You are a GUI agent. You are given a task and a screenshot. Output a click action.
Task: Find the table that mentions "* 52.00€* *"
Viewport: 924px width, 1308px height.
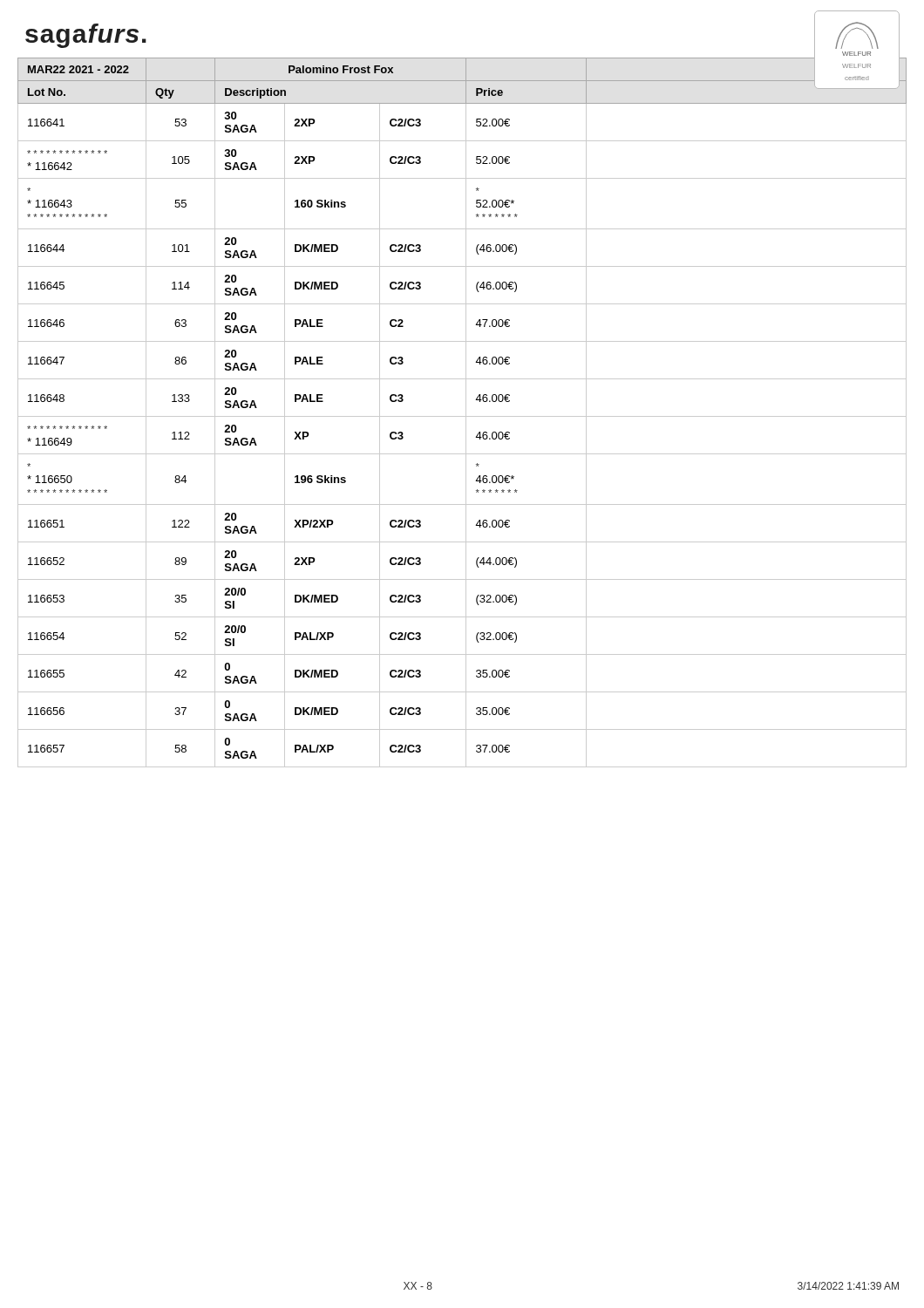coord(462,408)
